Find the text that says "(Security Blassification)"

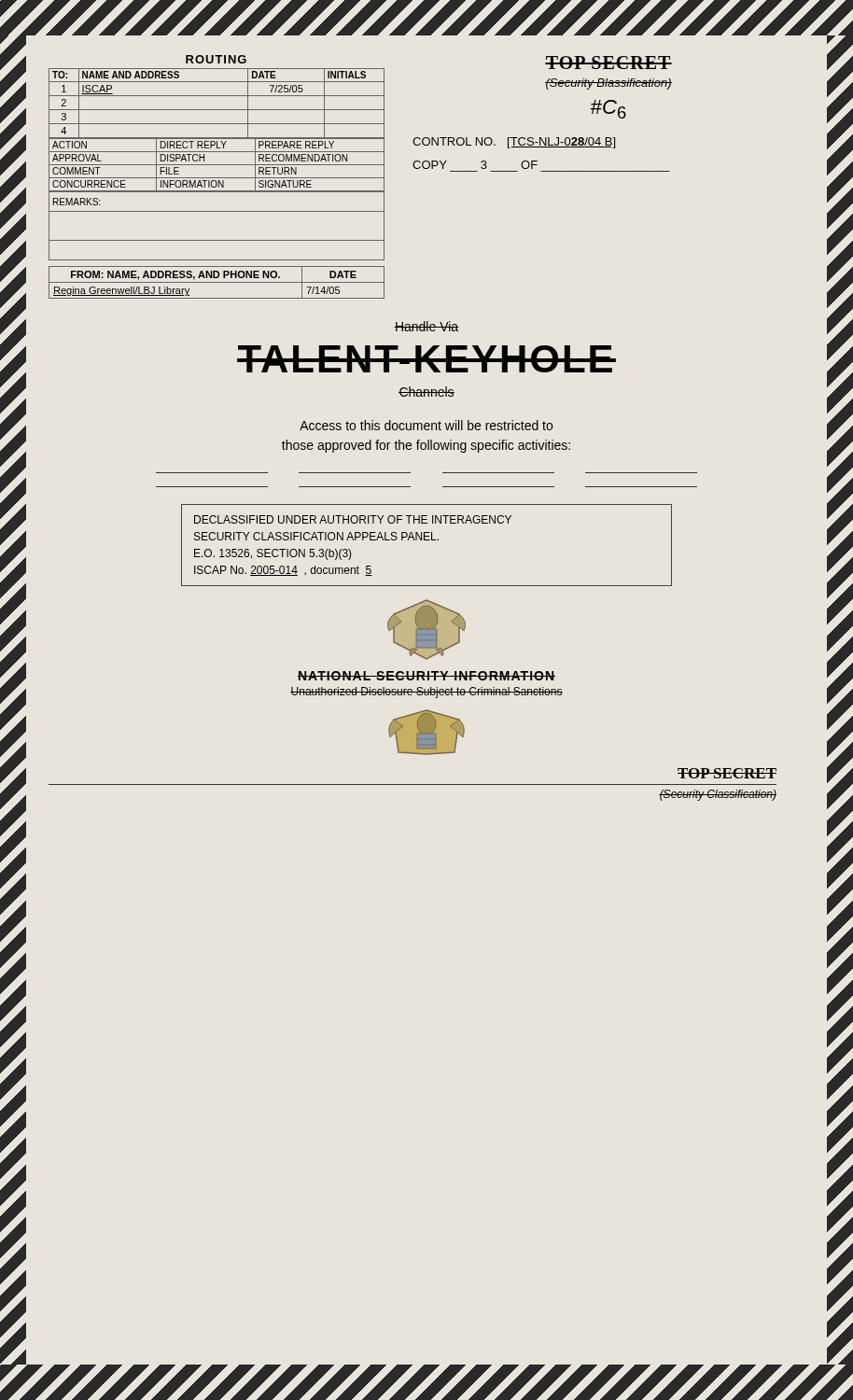608,83
